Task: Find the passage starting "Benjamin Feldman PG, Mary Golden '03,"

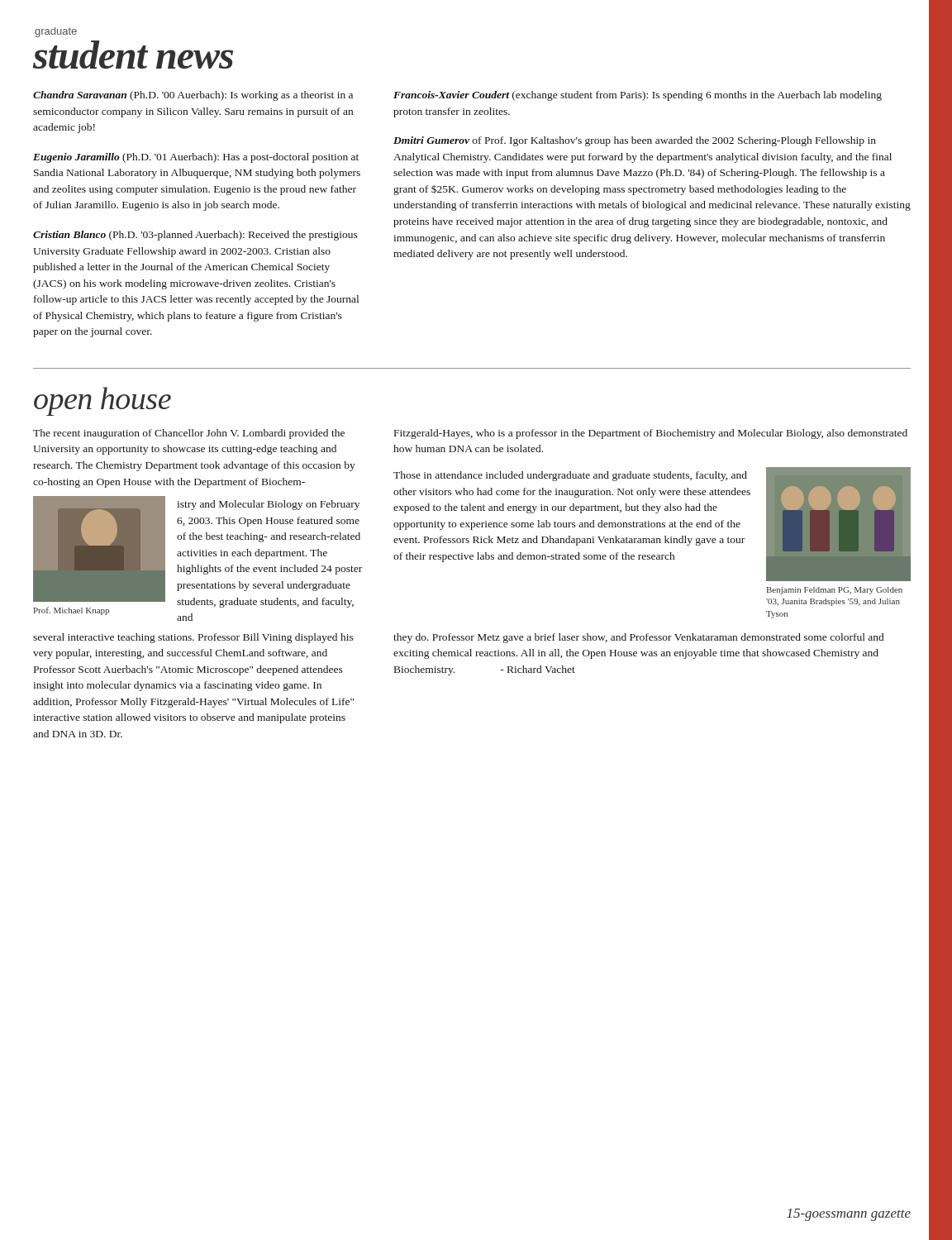Action: coord(834,601)
